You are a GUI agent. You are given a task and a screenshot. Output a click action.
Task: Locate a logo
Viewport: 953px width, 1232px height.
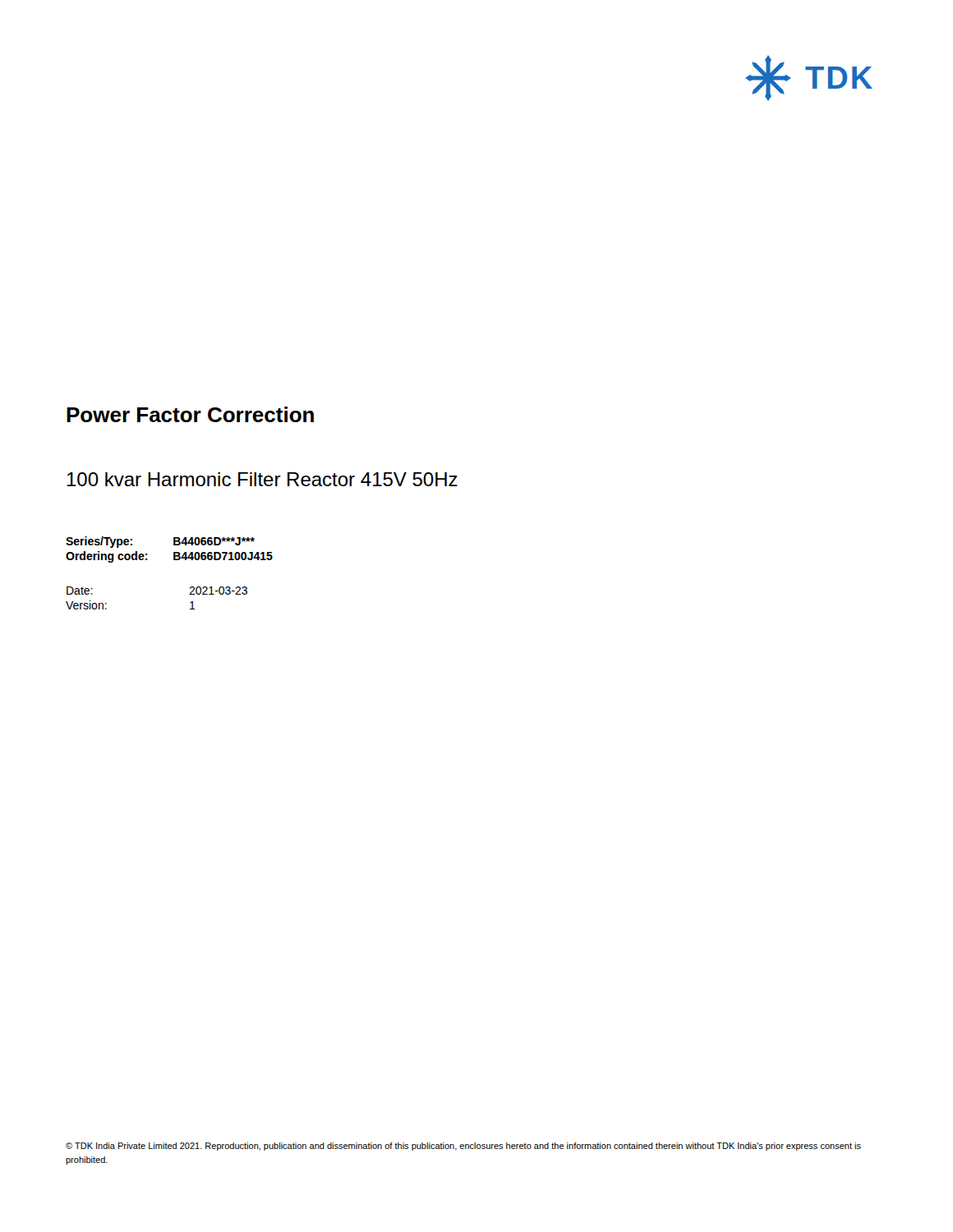pos(813,80)
